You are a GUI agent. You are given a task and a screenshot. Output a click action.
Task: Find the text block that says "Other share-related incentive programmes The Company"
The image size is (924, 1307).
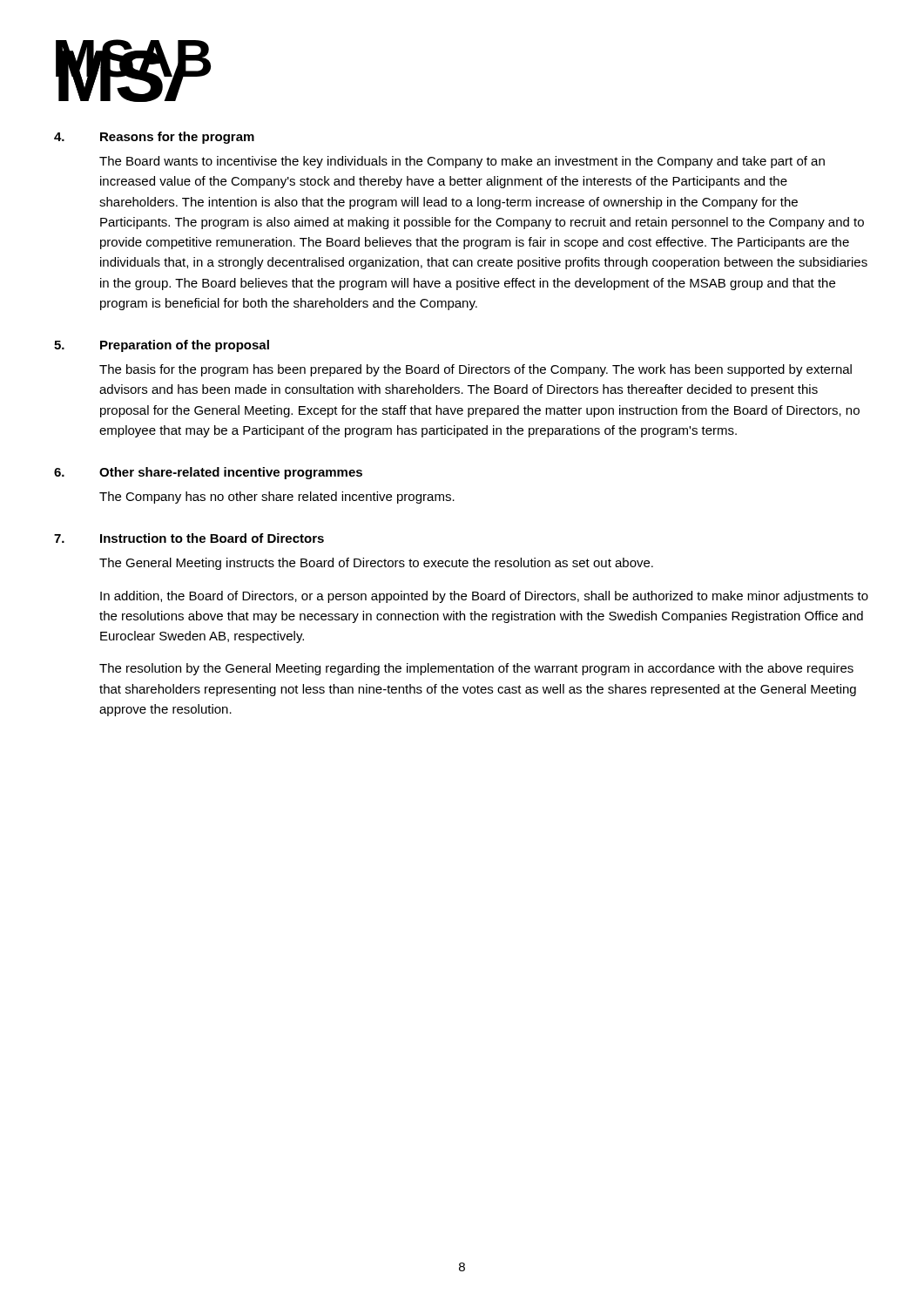tap(208, 473)
